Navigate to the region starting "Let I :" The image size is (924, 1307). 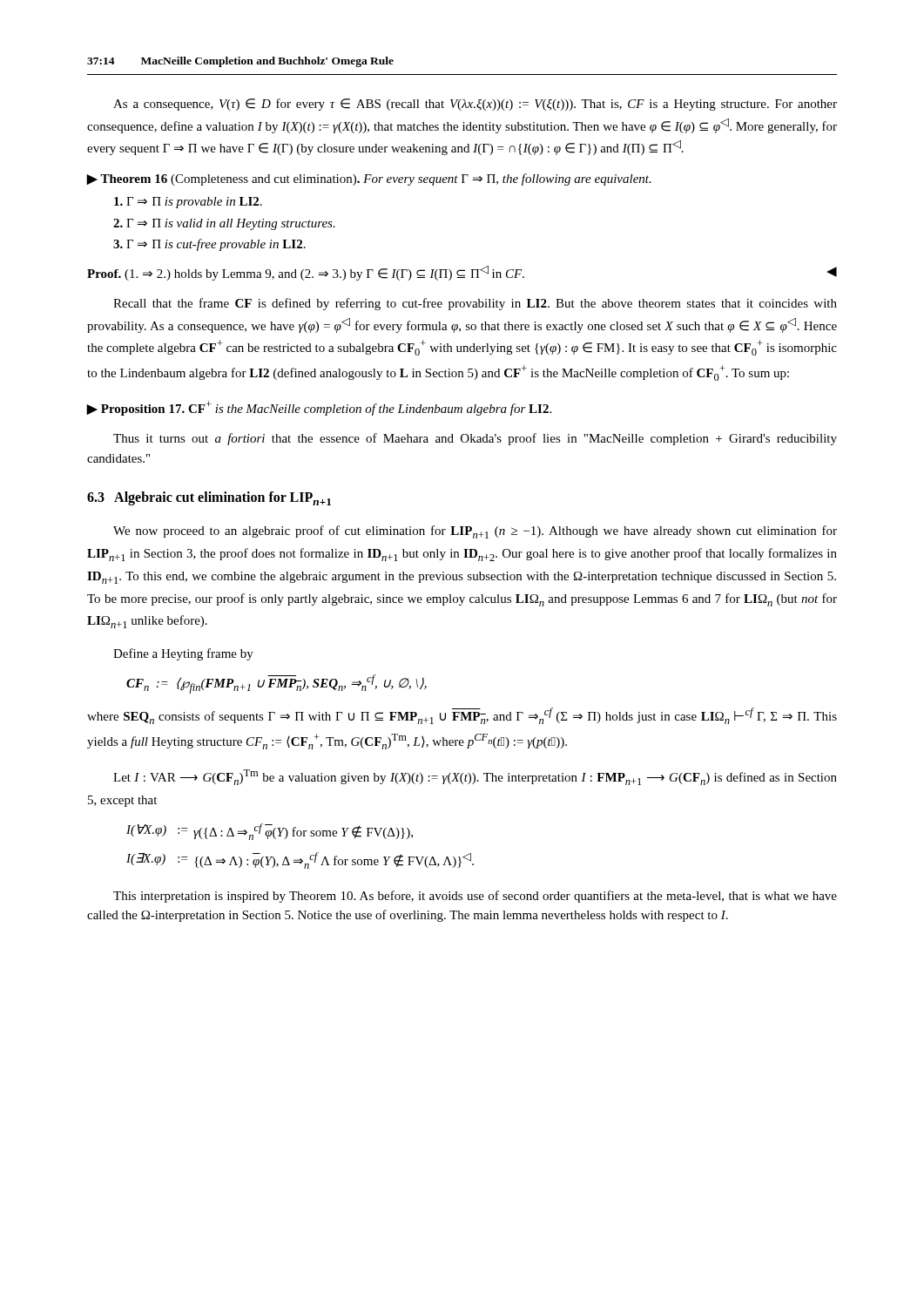tap(462, 787)
